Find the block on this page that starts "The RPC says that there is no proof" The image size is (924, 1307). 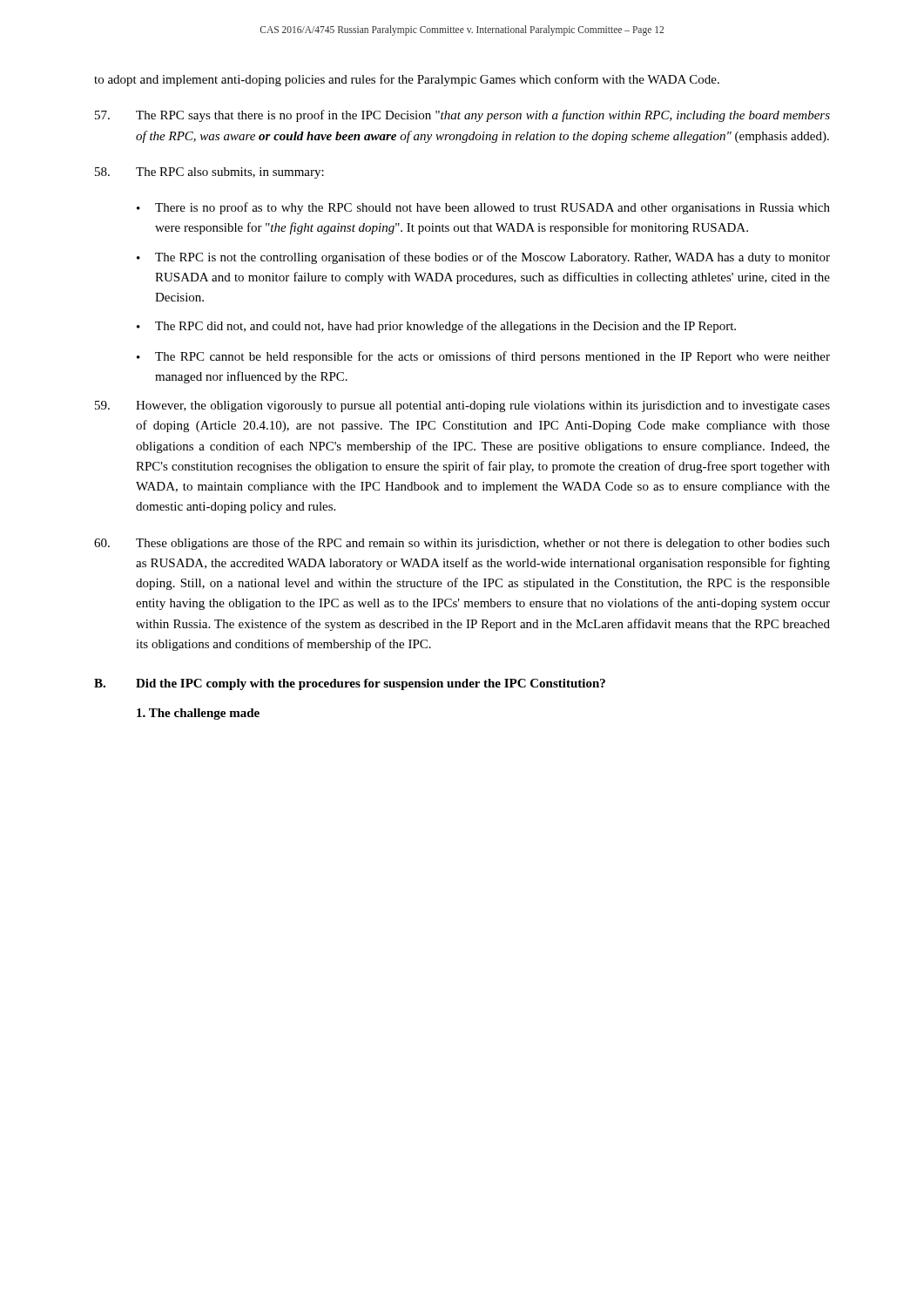tap(462, 126)
